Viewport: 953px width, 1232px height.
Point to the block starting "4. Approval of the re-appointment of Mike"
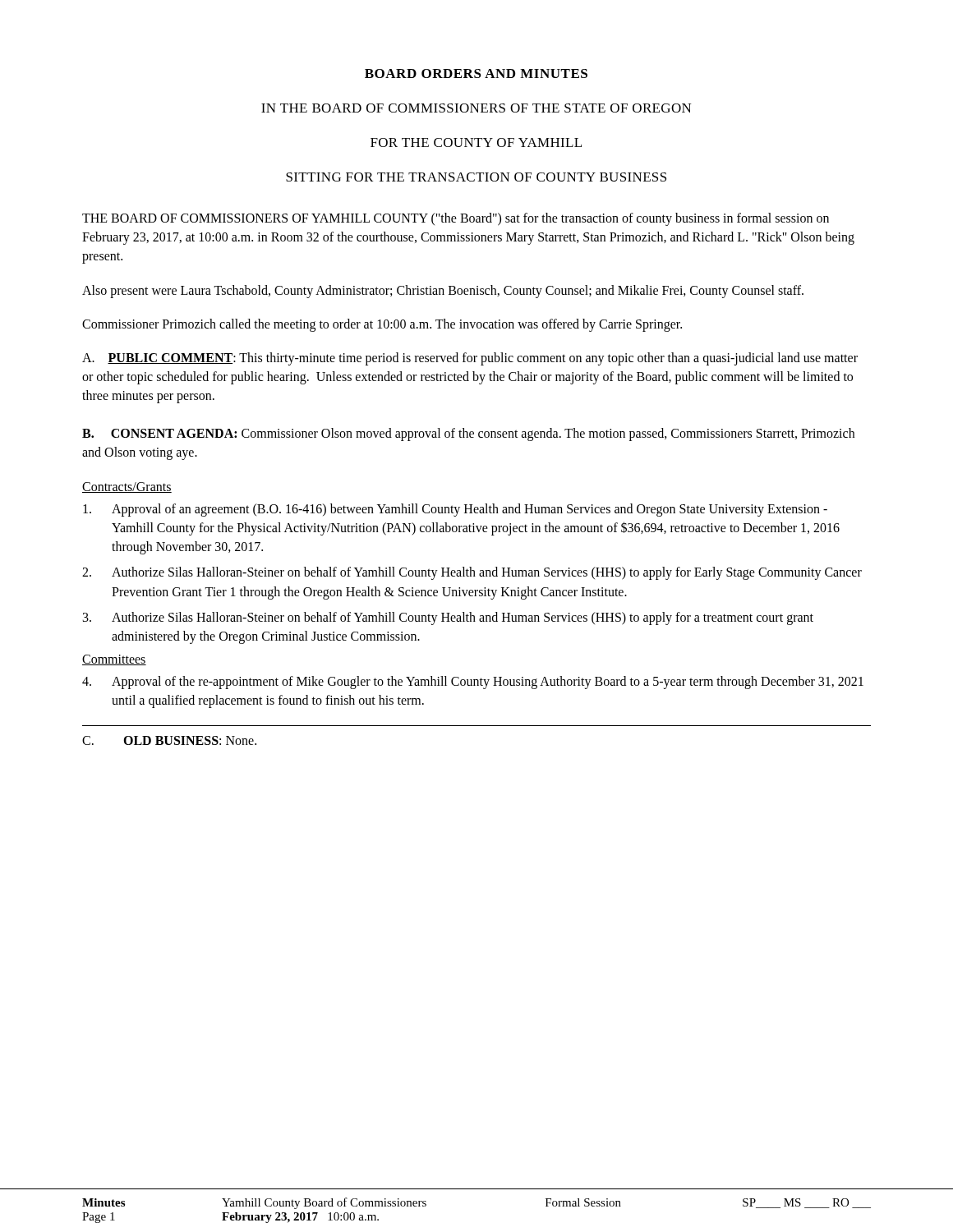(x=476, y=691)
